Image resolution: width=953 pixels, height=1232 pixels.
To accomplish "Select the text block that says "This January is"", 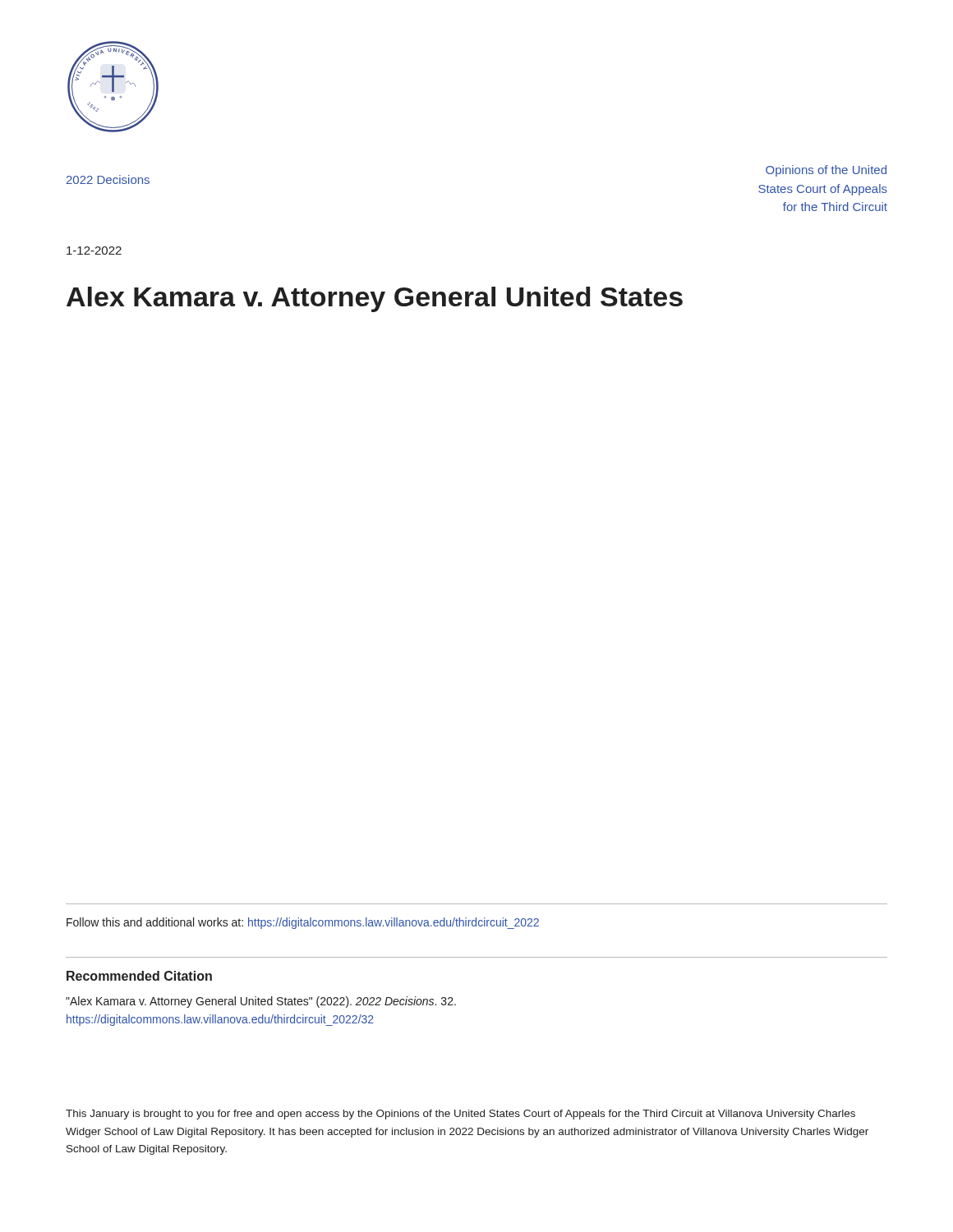I will [467, 1131].
